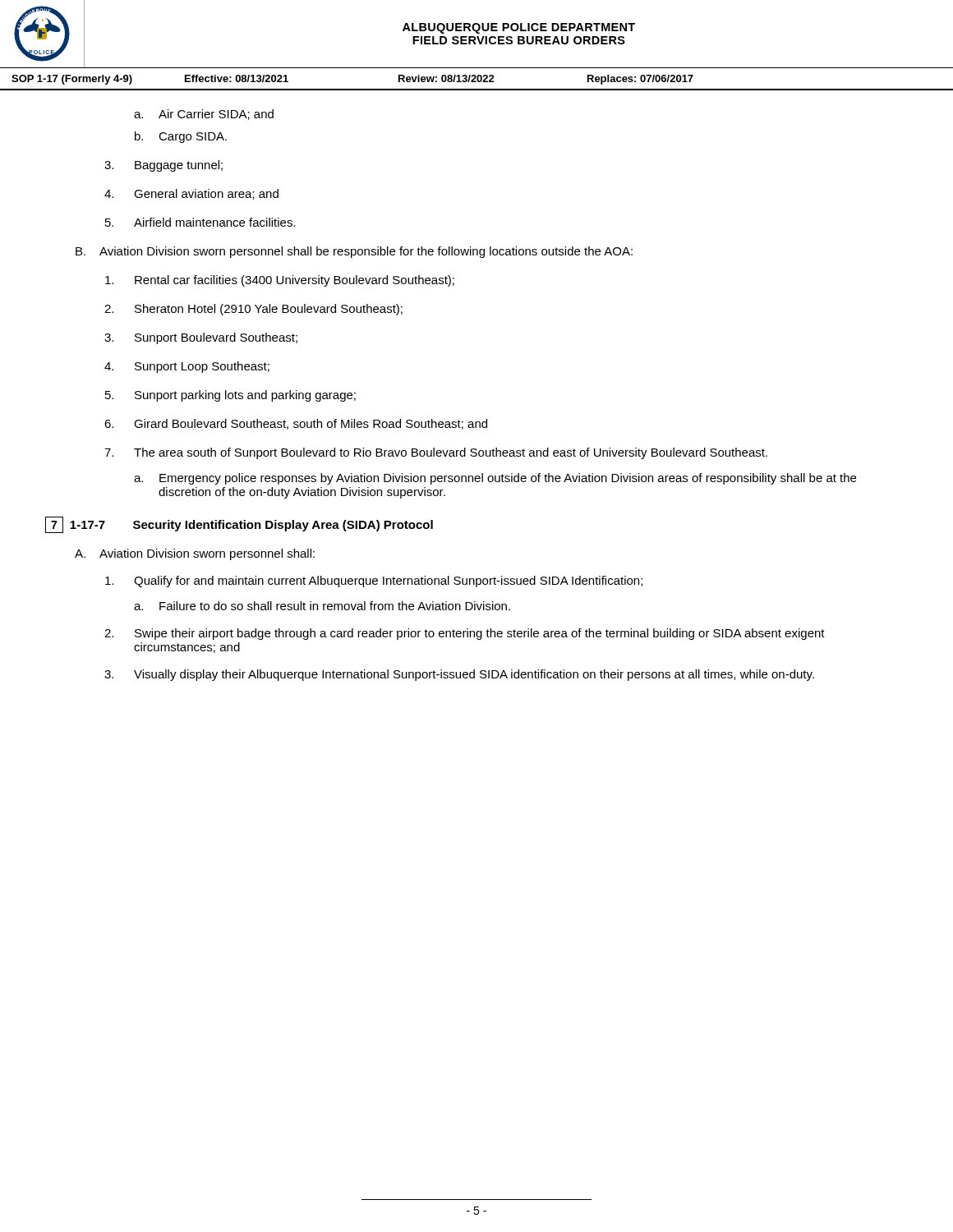This screenshot has width=953, height=1232.
Task: Point to the element starting "3. Baggage tunnel;"
Action: point(164,165)
